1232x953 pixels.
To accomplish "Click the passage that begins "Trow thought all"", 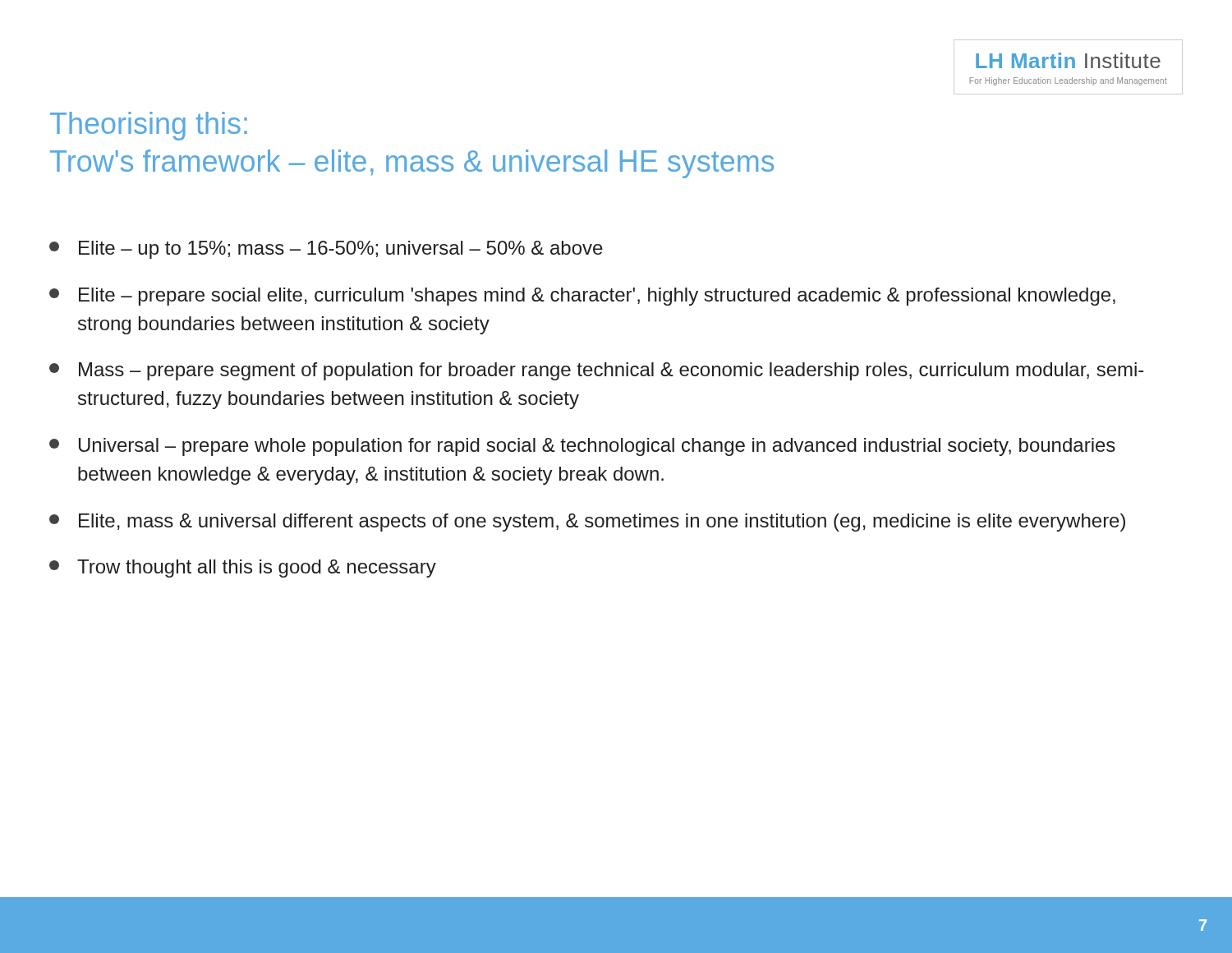I will 243,569.
